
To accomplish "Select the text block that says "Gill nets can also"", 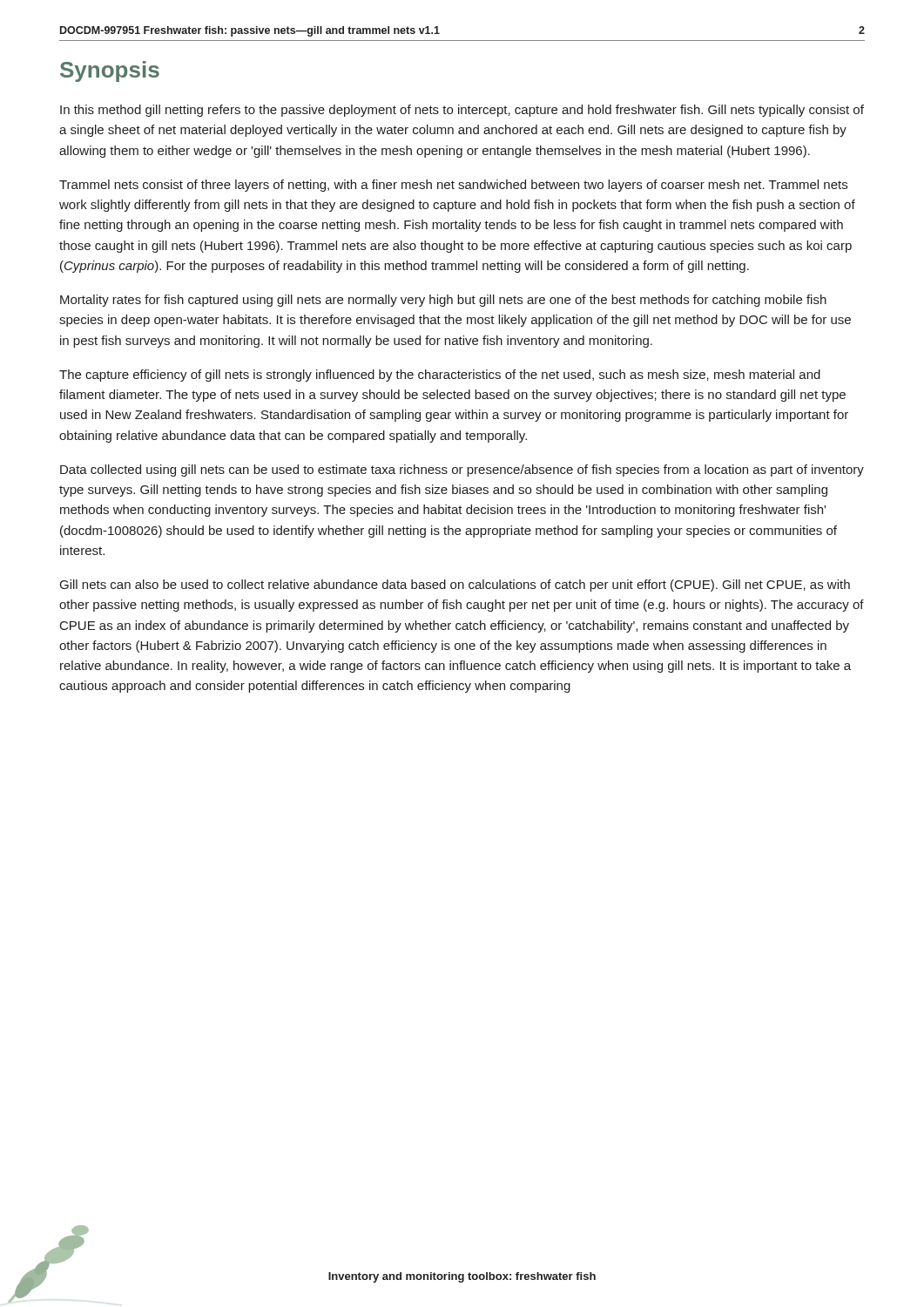I will pos(462,635).
